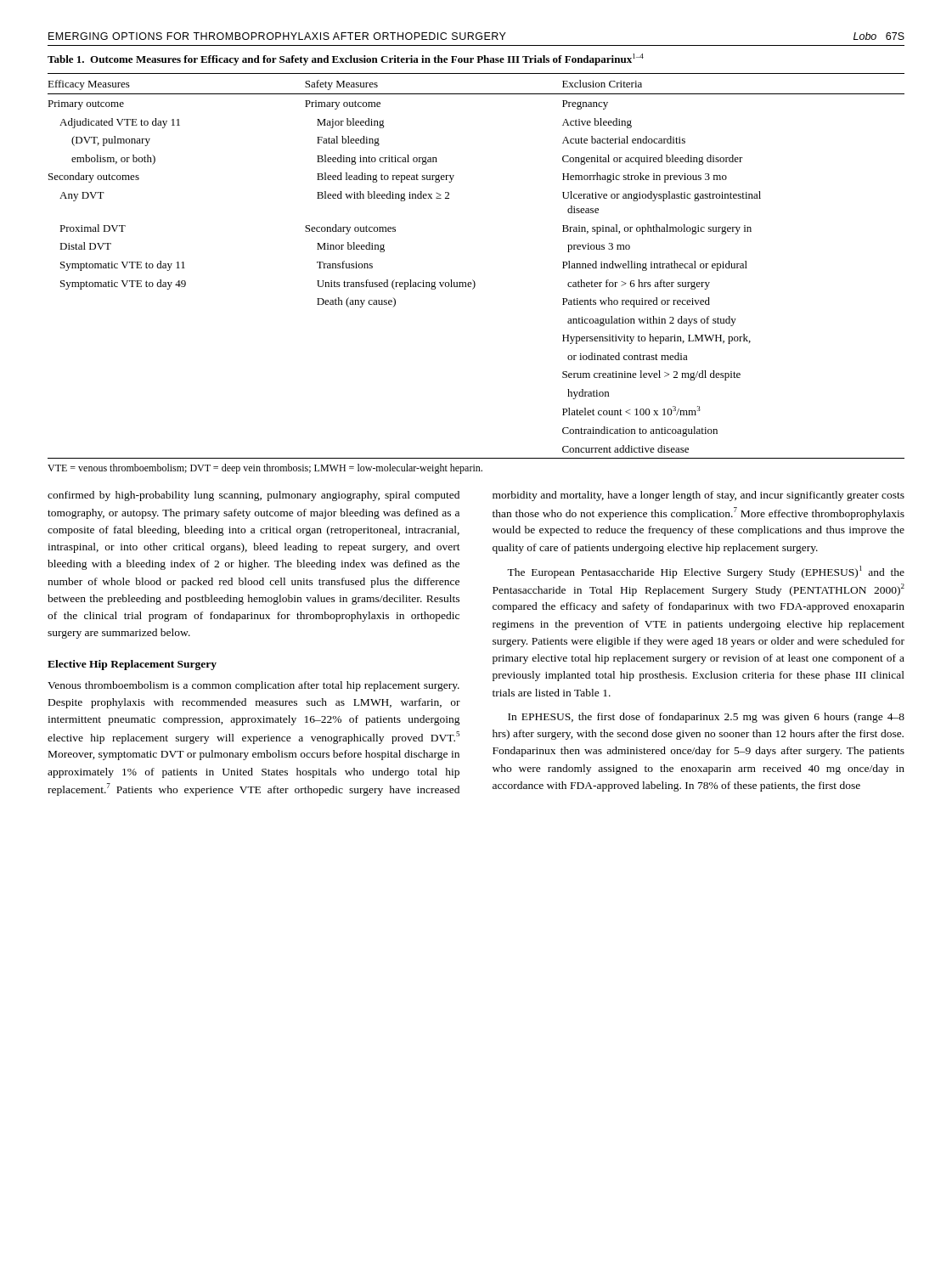
Task: Click on the table containing "Hemorrhagic stroke in previous 3"
Action: coord(476,266)
